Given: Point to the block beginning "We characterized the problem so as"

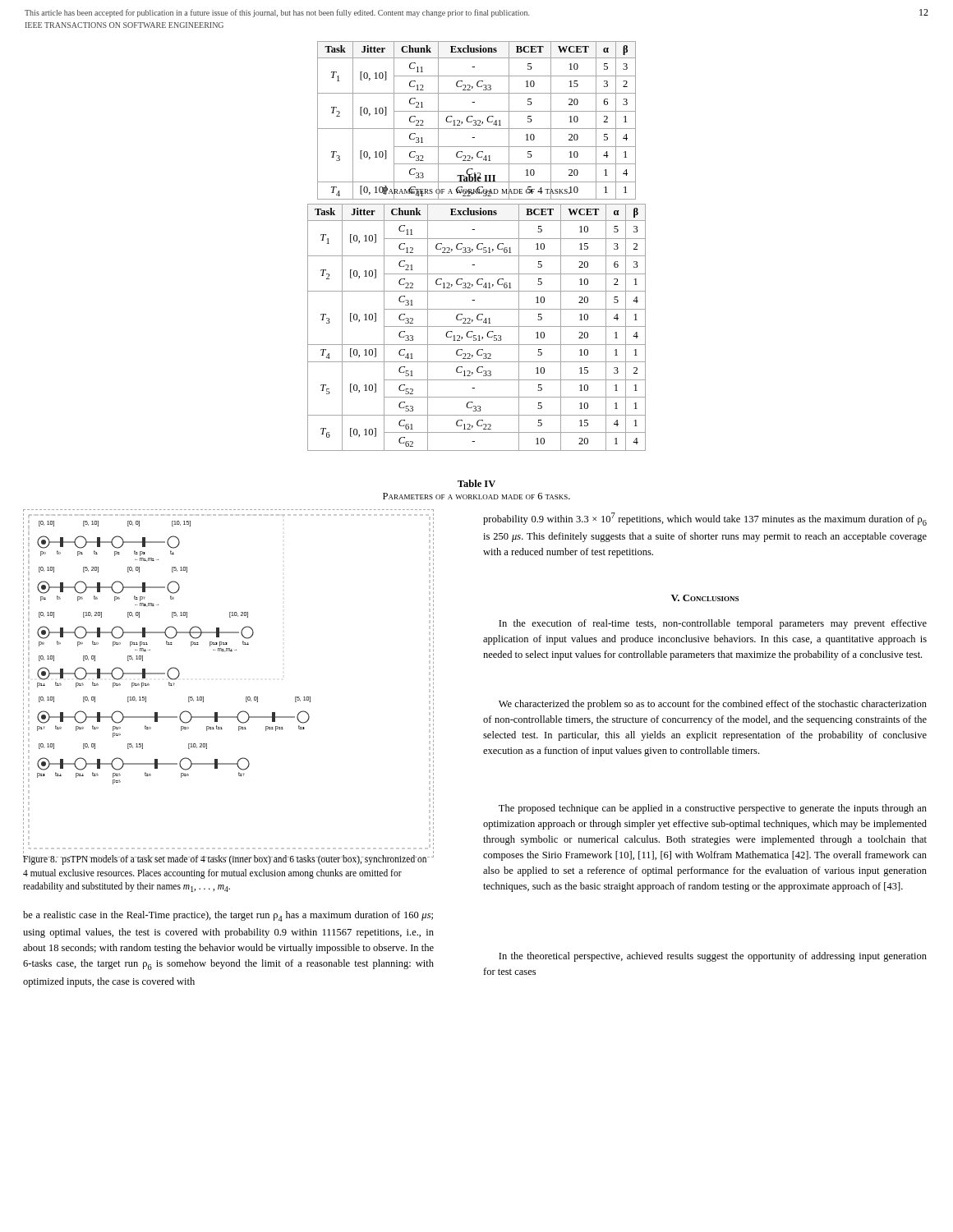Looking at the screenshot, I should [705, 728].
